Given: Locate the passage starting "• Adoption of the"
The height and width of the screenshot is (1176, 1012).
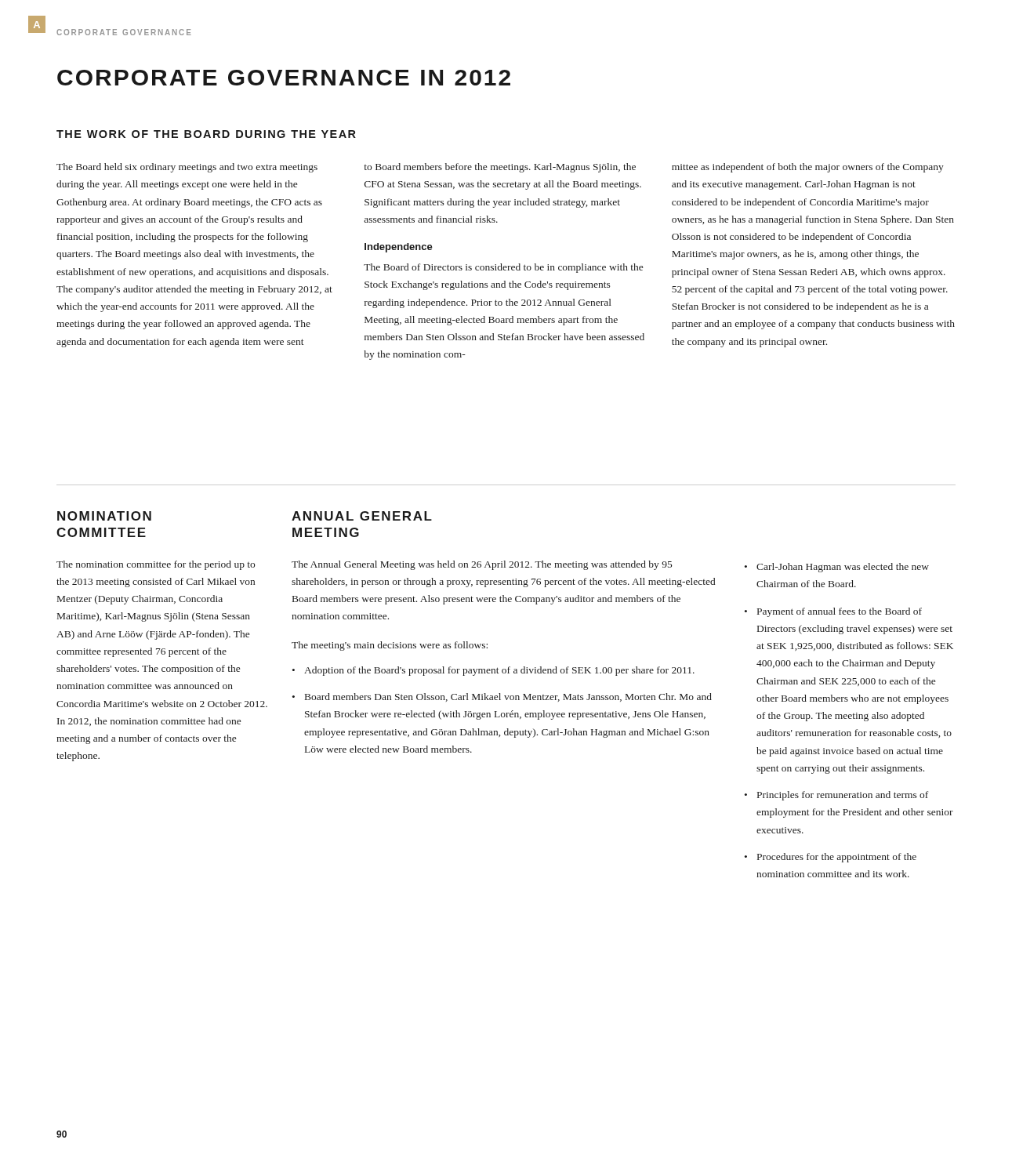Looking at the screenshot, I should pos(493,670).
